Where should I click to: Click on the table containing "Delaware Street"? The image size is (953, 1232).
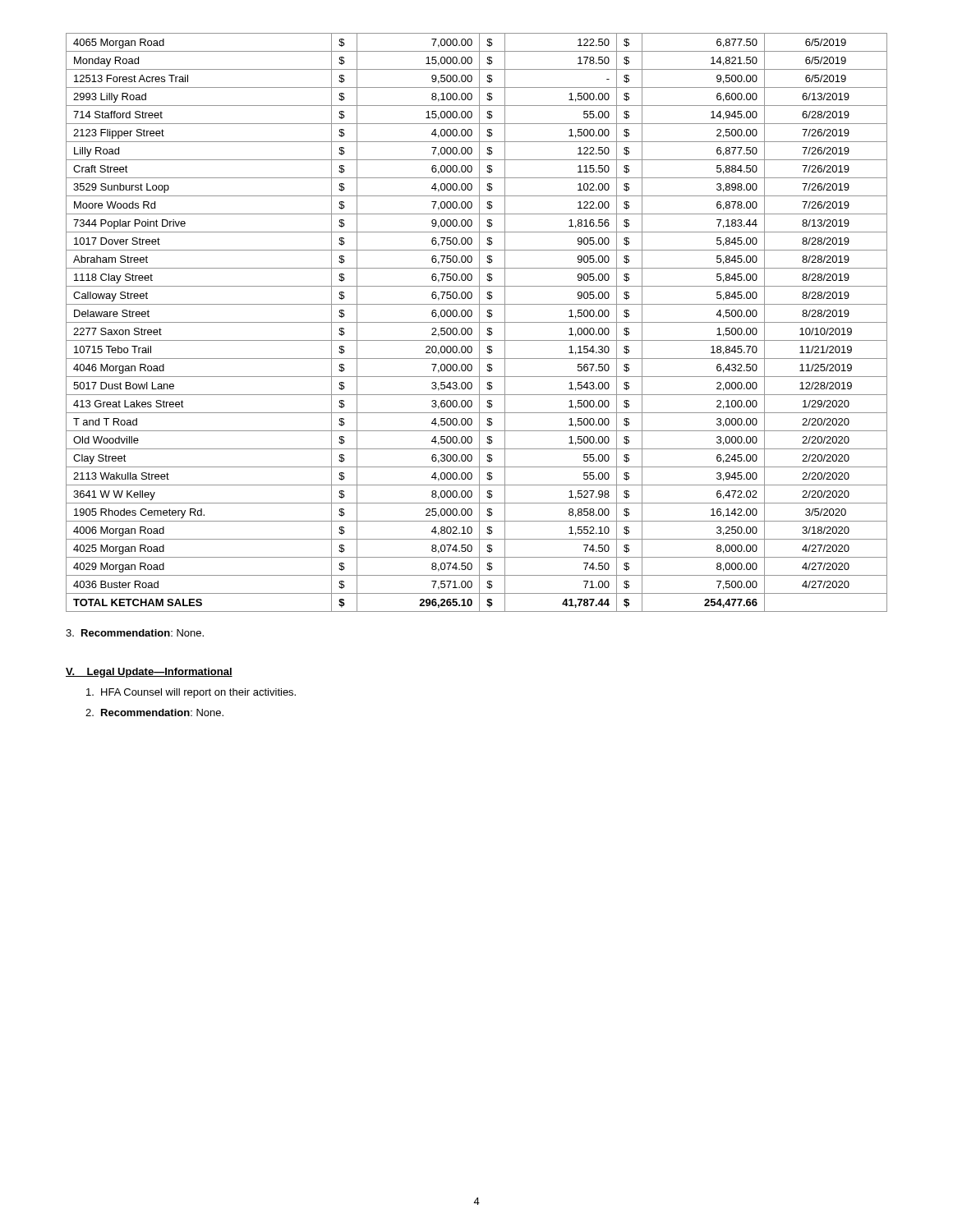pyautogui.click(x=476, y=322)
